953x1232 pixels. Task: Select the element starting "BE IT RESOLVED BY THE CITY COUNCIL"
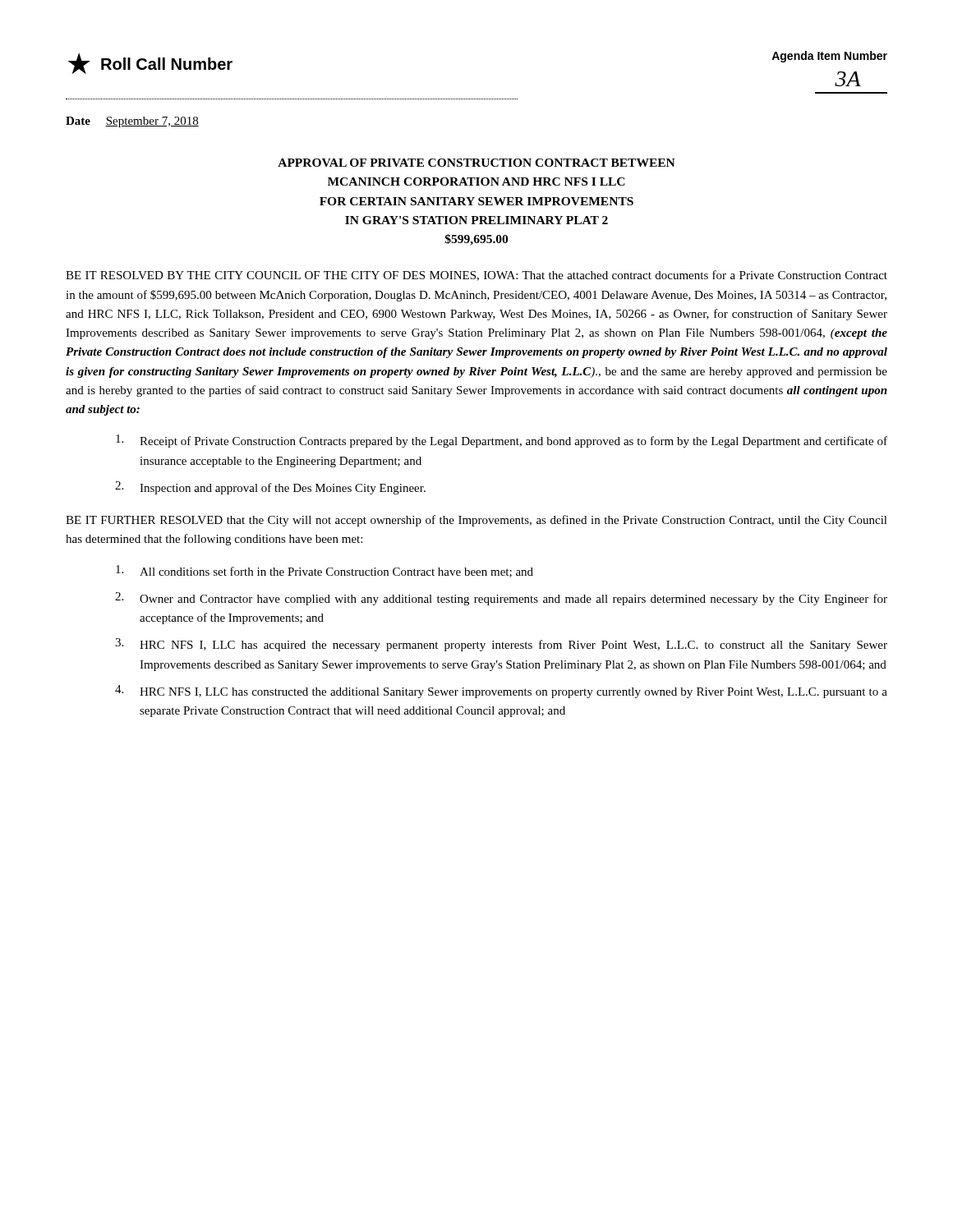click(476, 342)
